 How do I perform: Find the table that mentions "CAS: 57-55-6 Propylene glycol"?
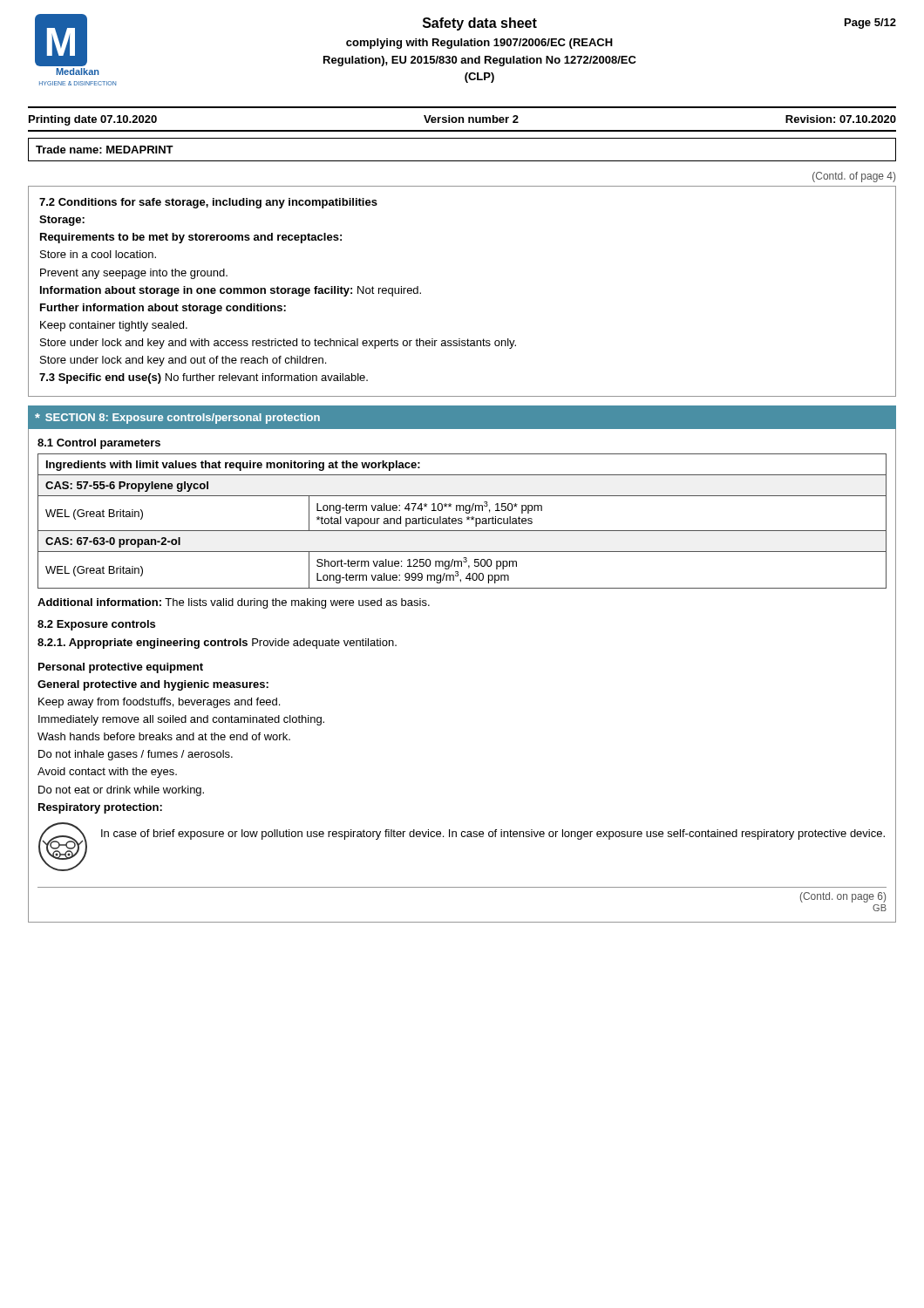click(462, 521)
